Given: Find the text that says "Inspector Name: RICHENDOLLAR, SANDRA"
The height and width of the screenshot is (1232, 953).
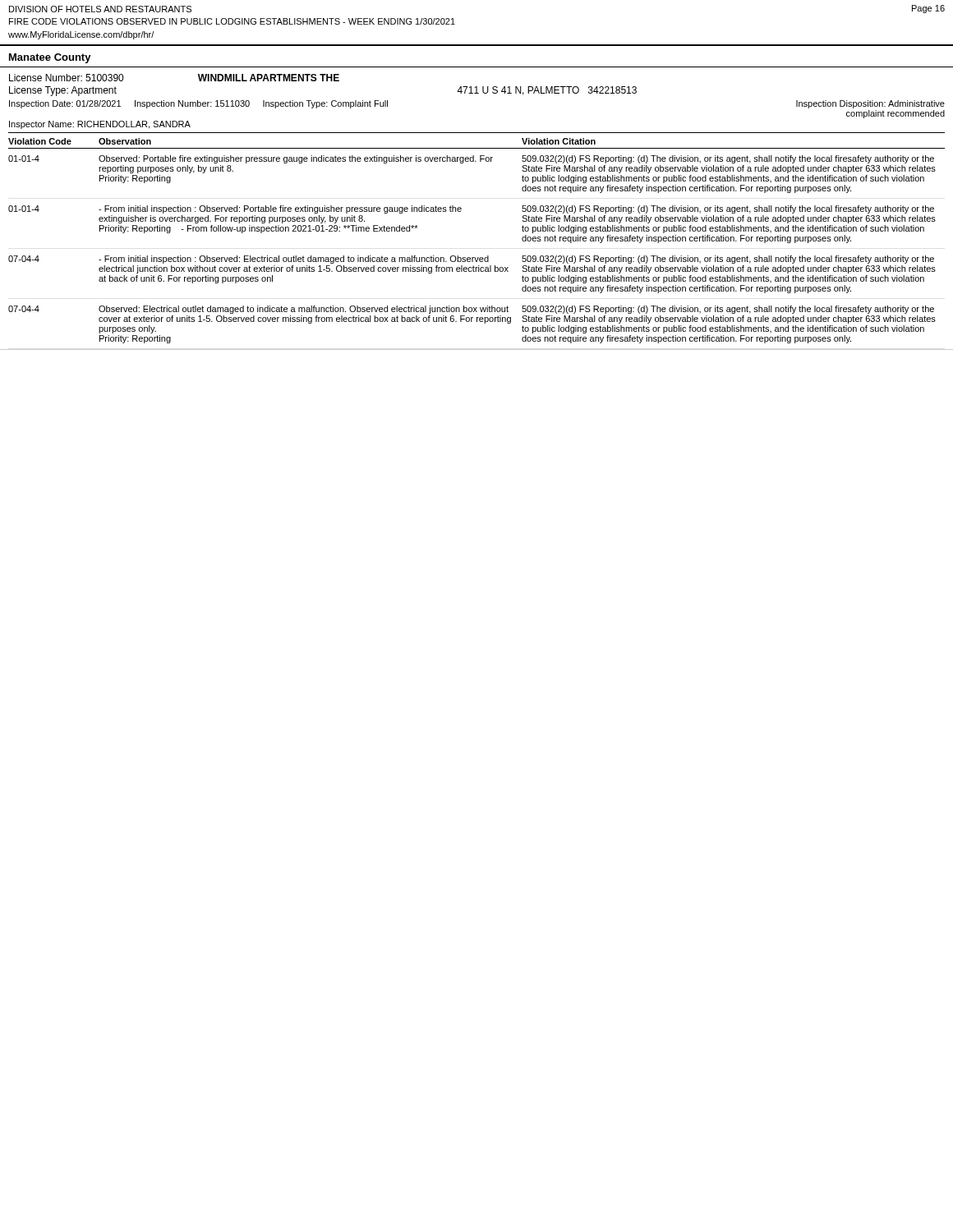Looking at the screenshot, I should point(99,124).
